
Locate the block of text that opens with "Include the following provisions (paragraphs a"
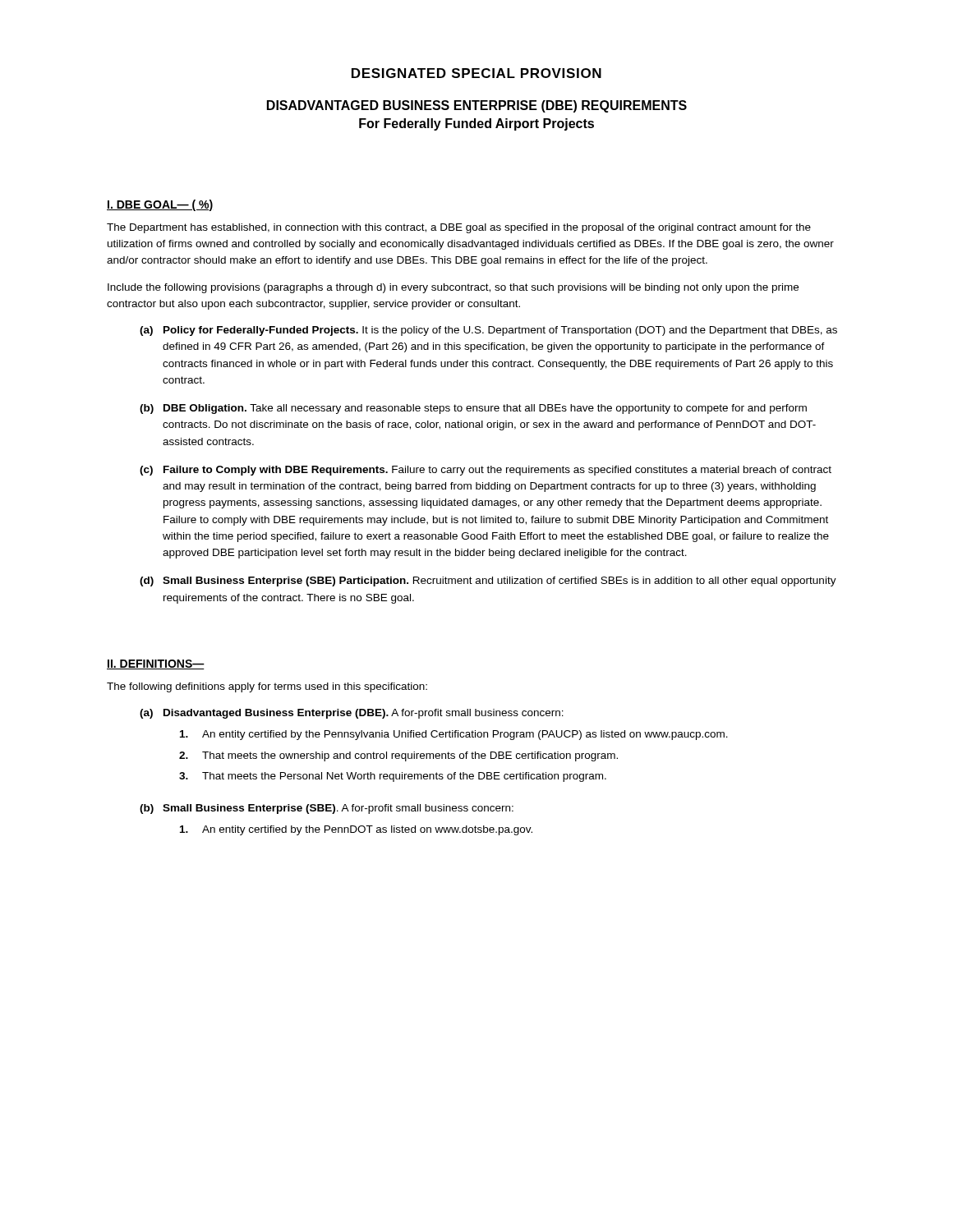[453, 295]
